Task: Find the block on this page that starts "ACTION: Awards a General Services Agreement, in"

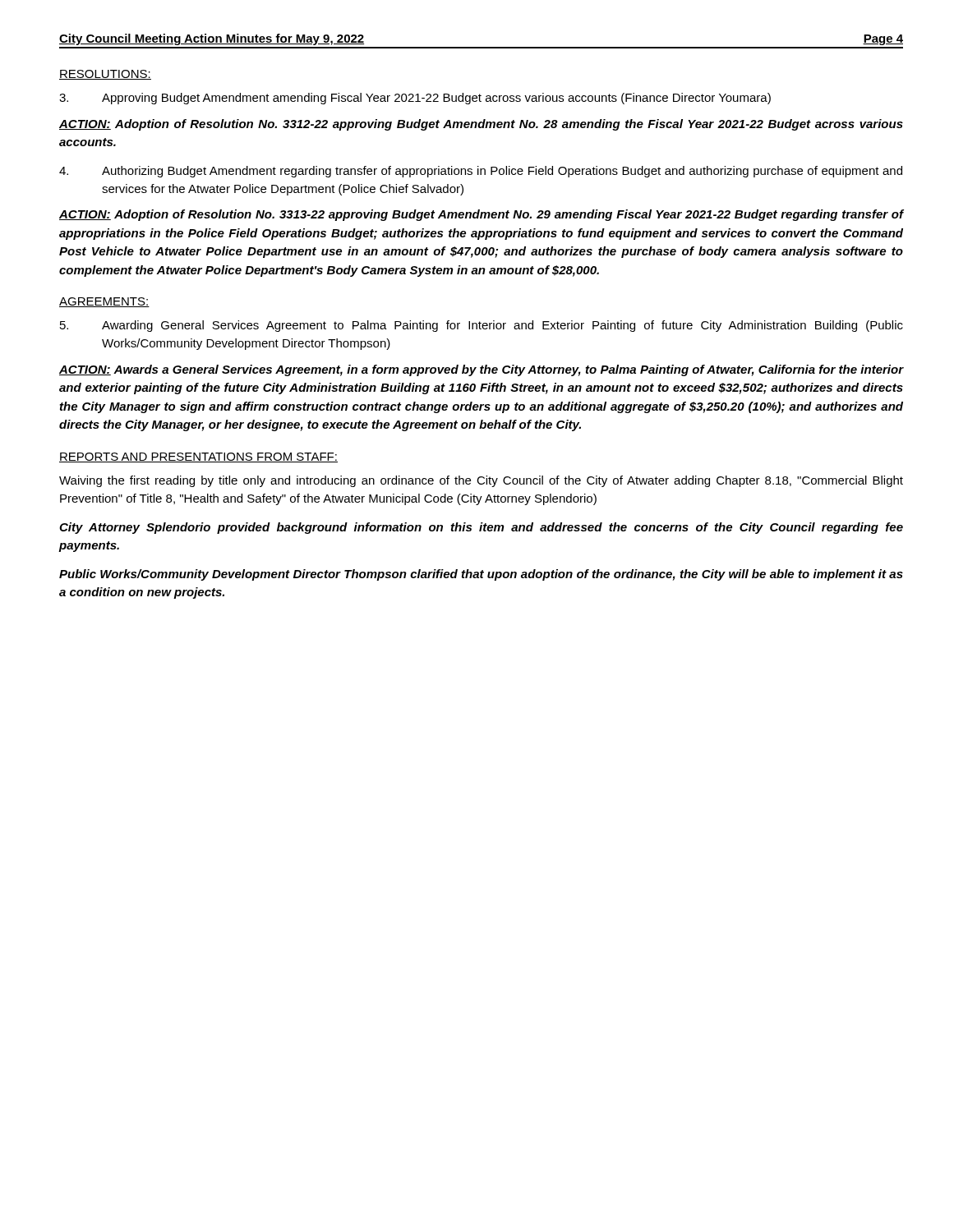Action: [x=481, y=397]
